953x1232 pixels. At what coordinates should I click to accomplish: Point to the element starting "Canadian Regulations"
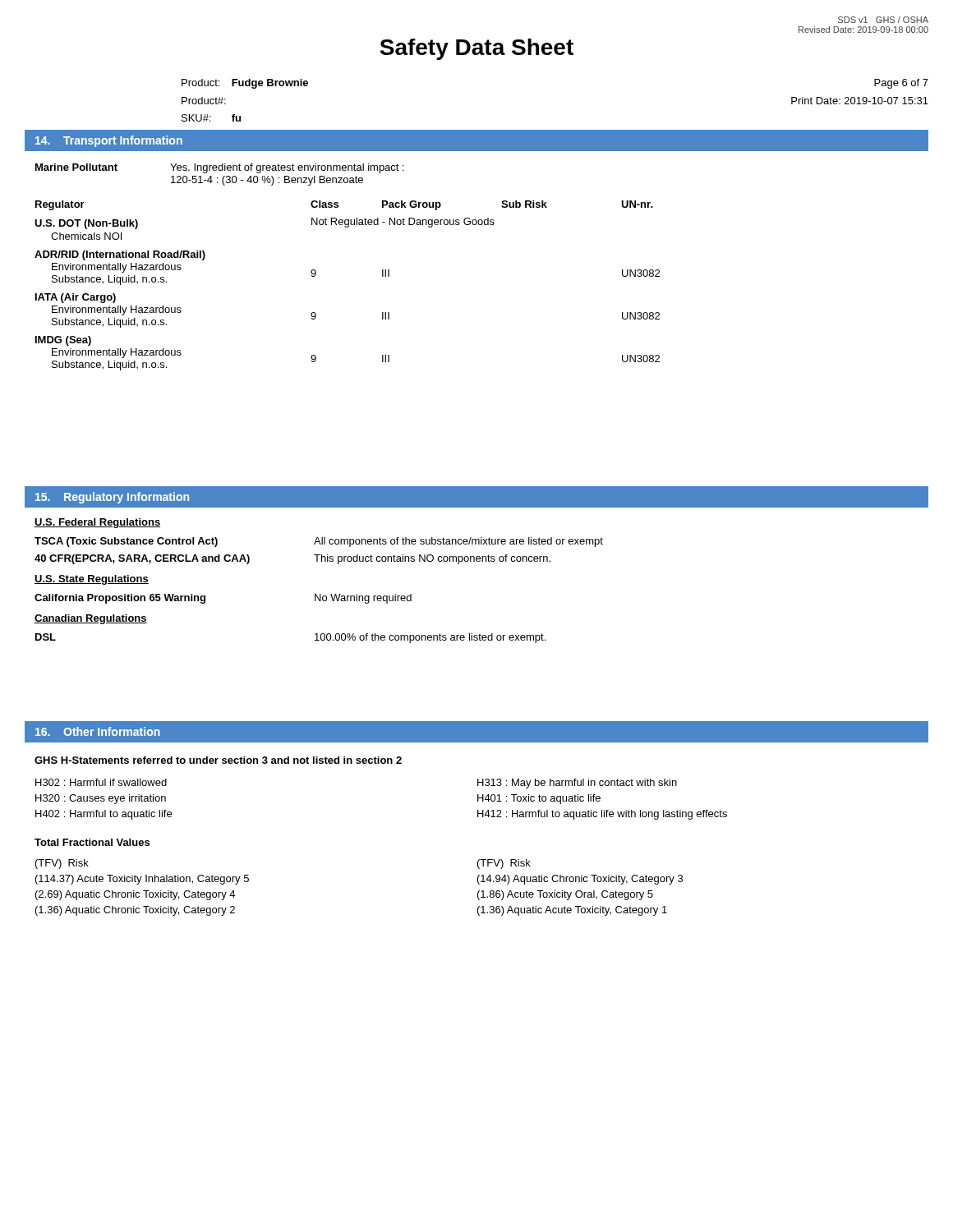pos(91,618)
